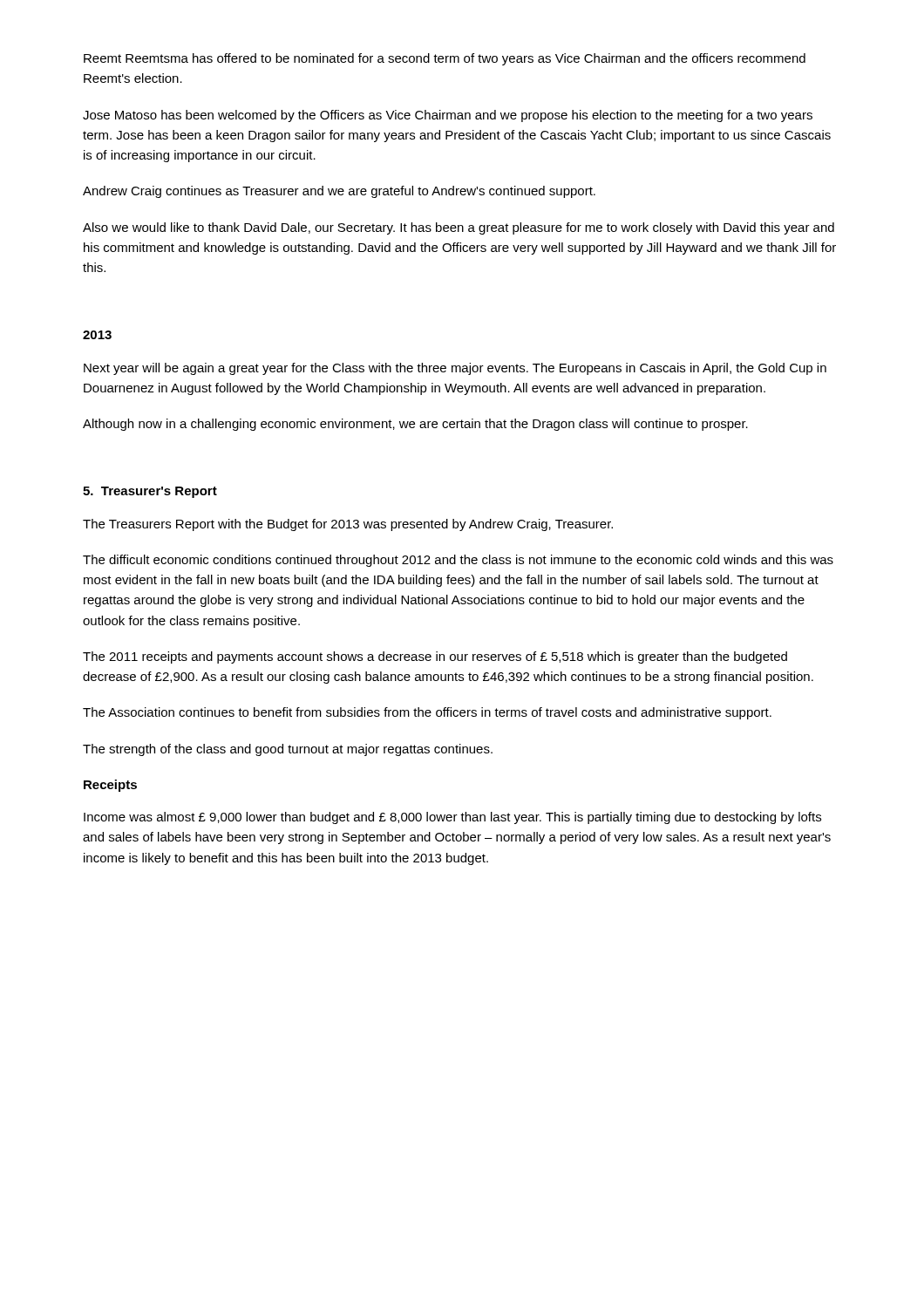Locate the passage starting "5. Treasurer's Report"
Image resolution: width=924 pixels, height=1308 pixels.
coord(150,491)
